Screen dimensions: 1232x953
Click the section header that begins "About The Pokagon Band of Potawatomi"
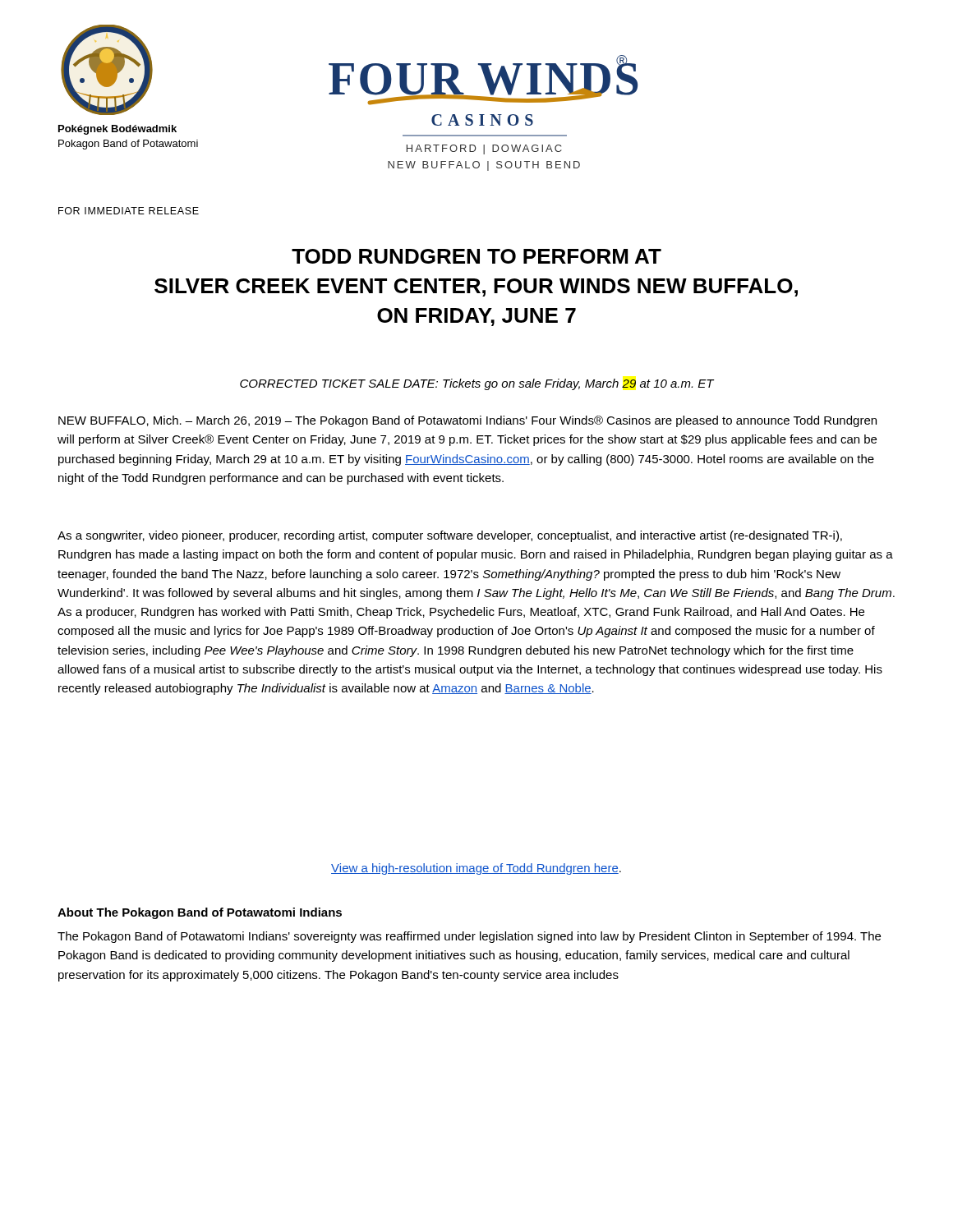200,912
